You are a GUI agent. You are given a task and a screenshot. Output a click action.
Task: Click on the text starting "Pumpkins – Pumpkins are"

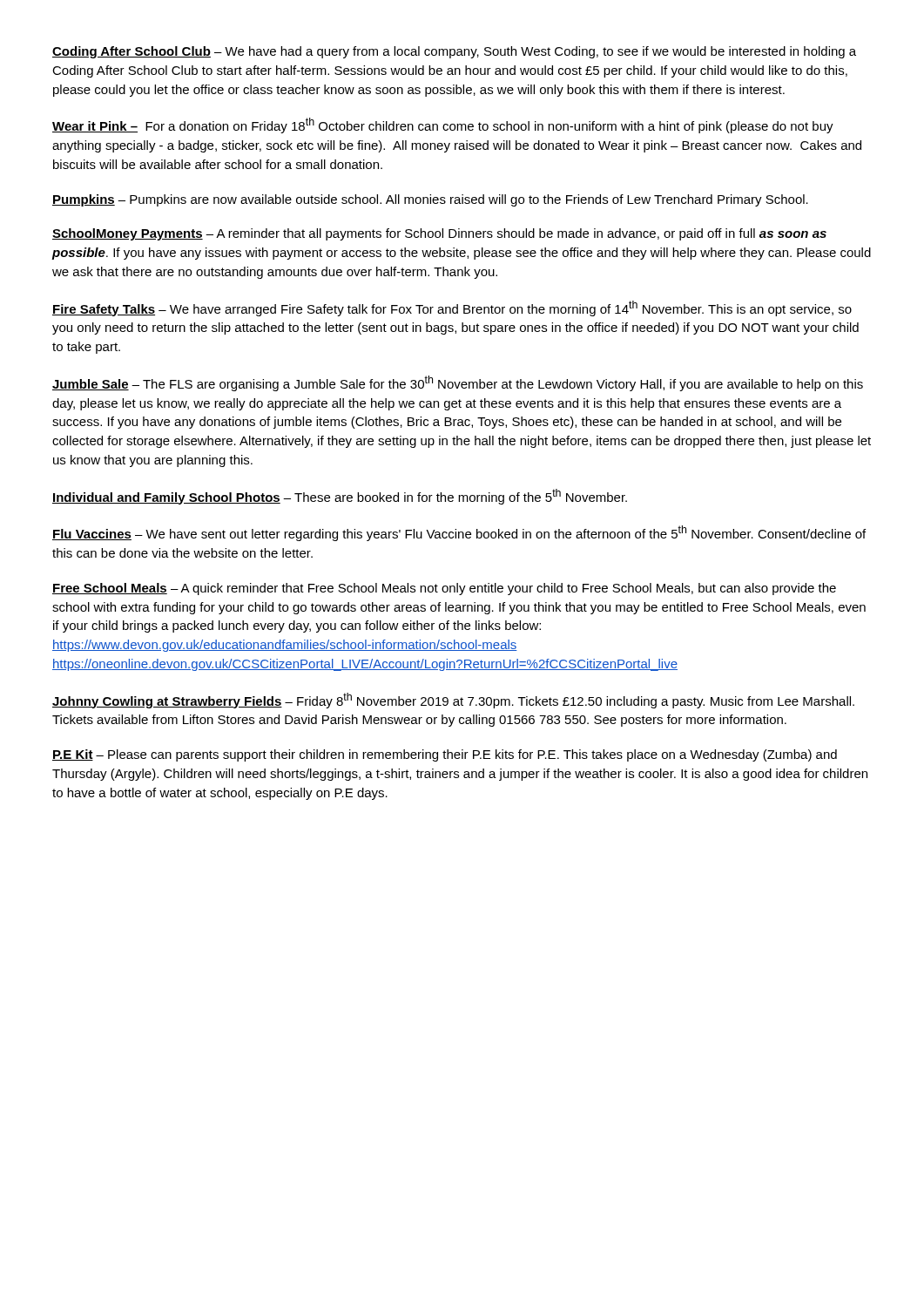[431, 199]
